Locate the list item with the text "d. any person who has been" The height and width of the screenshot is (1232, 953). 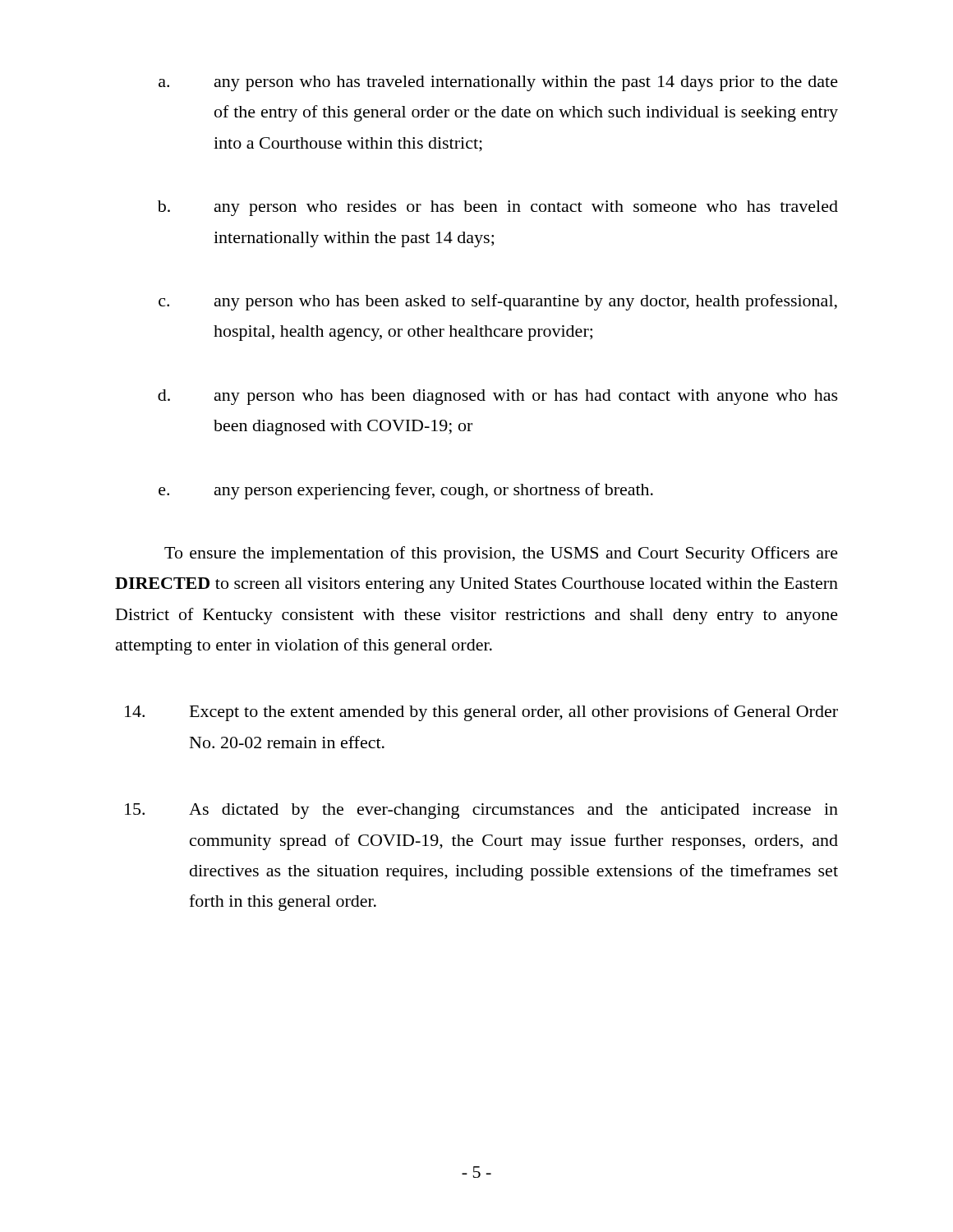[476, 410]
